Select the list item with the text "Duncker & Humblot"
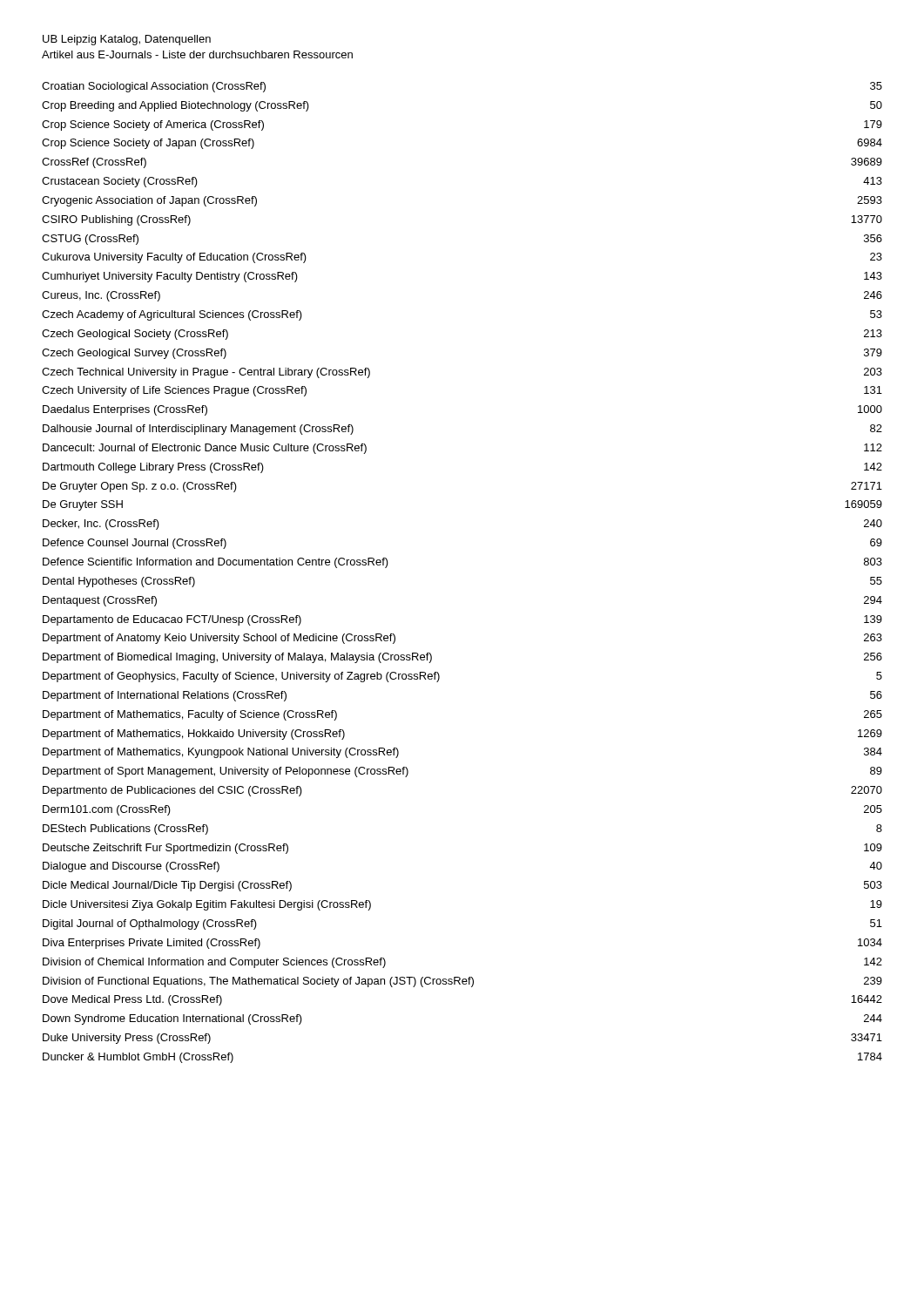Viewport: 924px width, 1307px height. pyautogui.click(x=135, y=1057)
